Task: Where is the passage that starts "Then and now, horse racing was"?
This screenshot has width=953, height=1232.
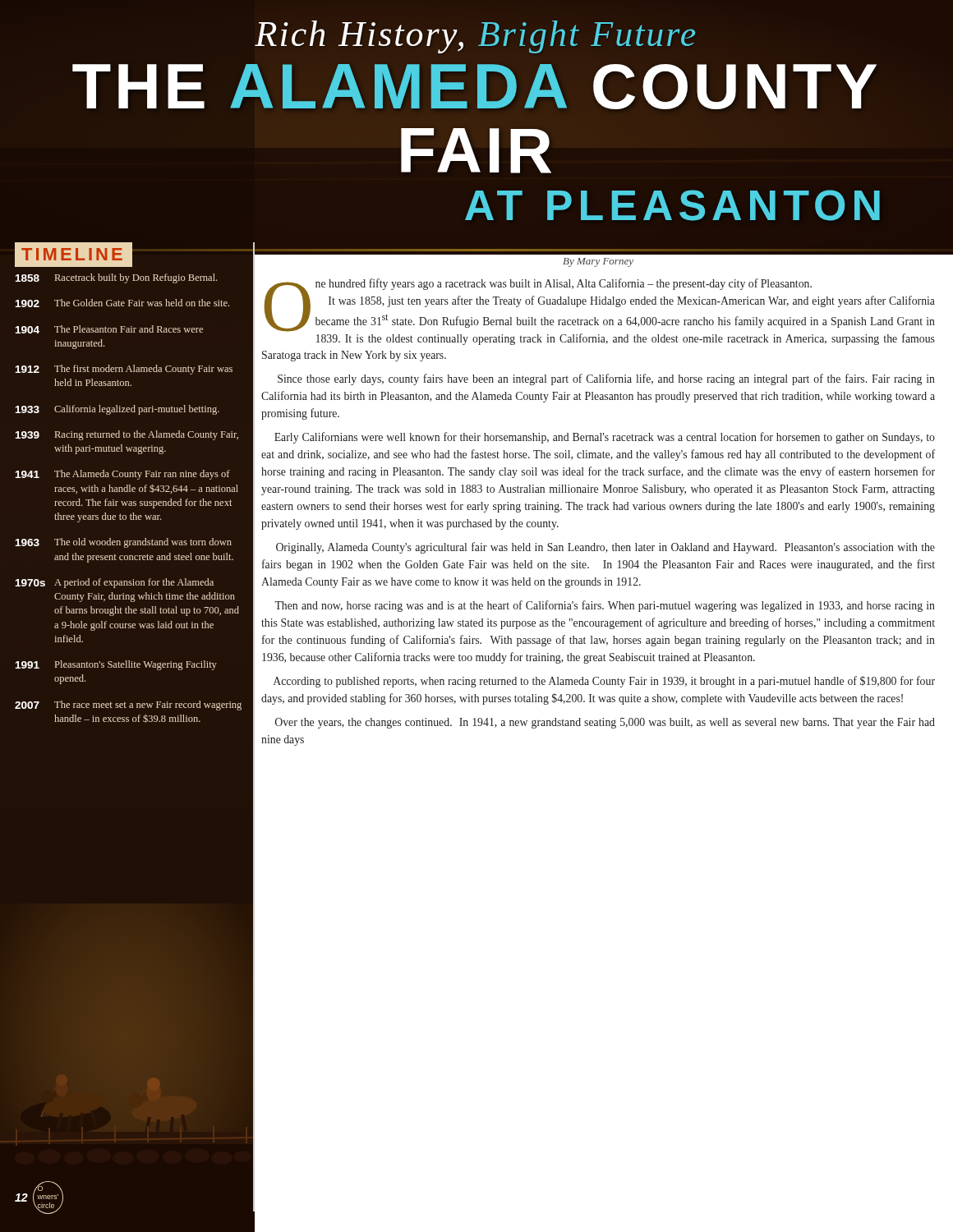Action: coord(598,632)
